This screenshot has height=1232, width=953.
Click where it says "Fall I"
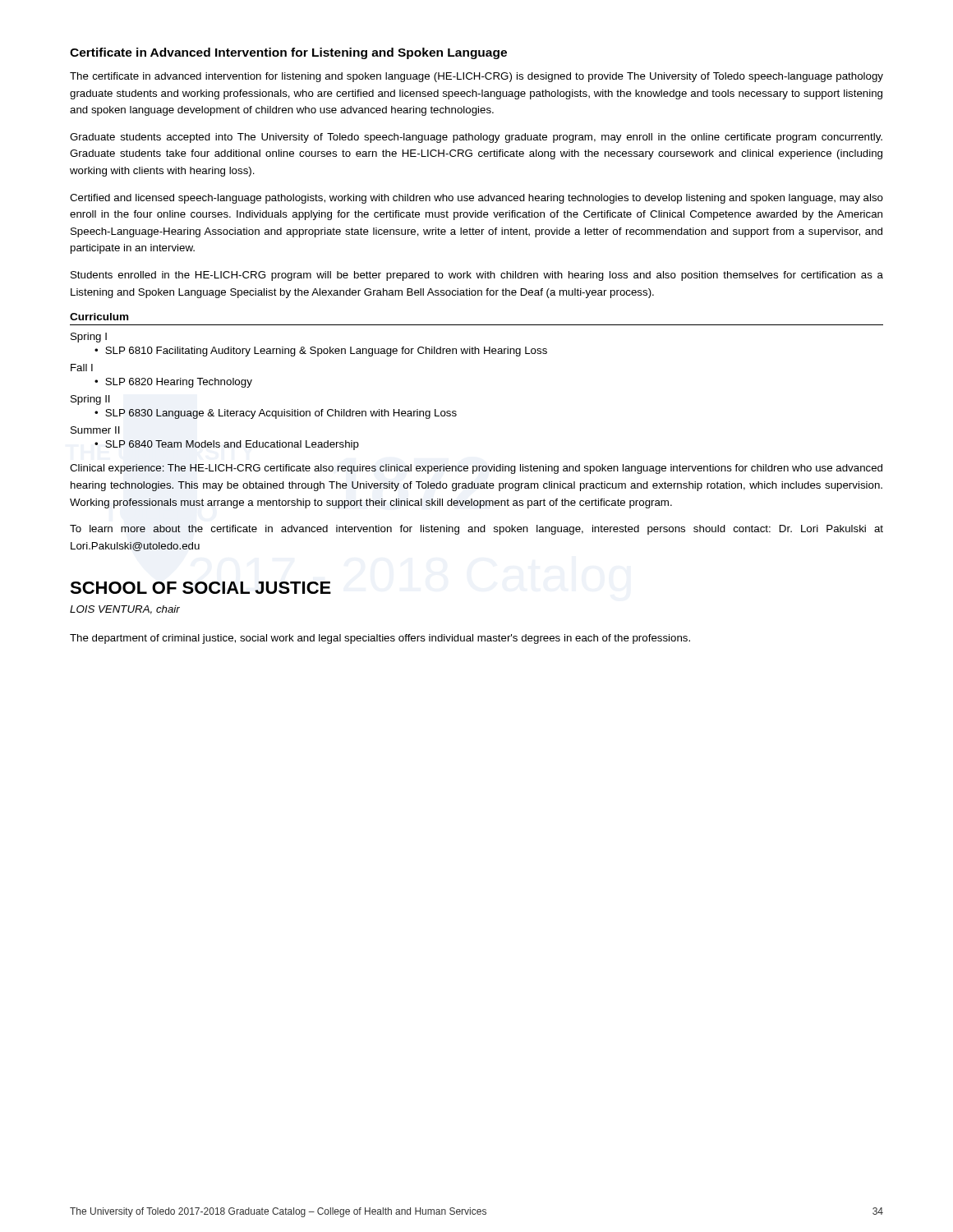82,368
